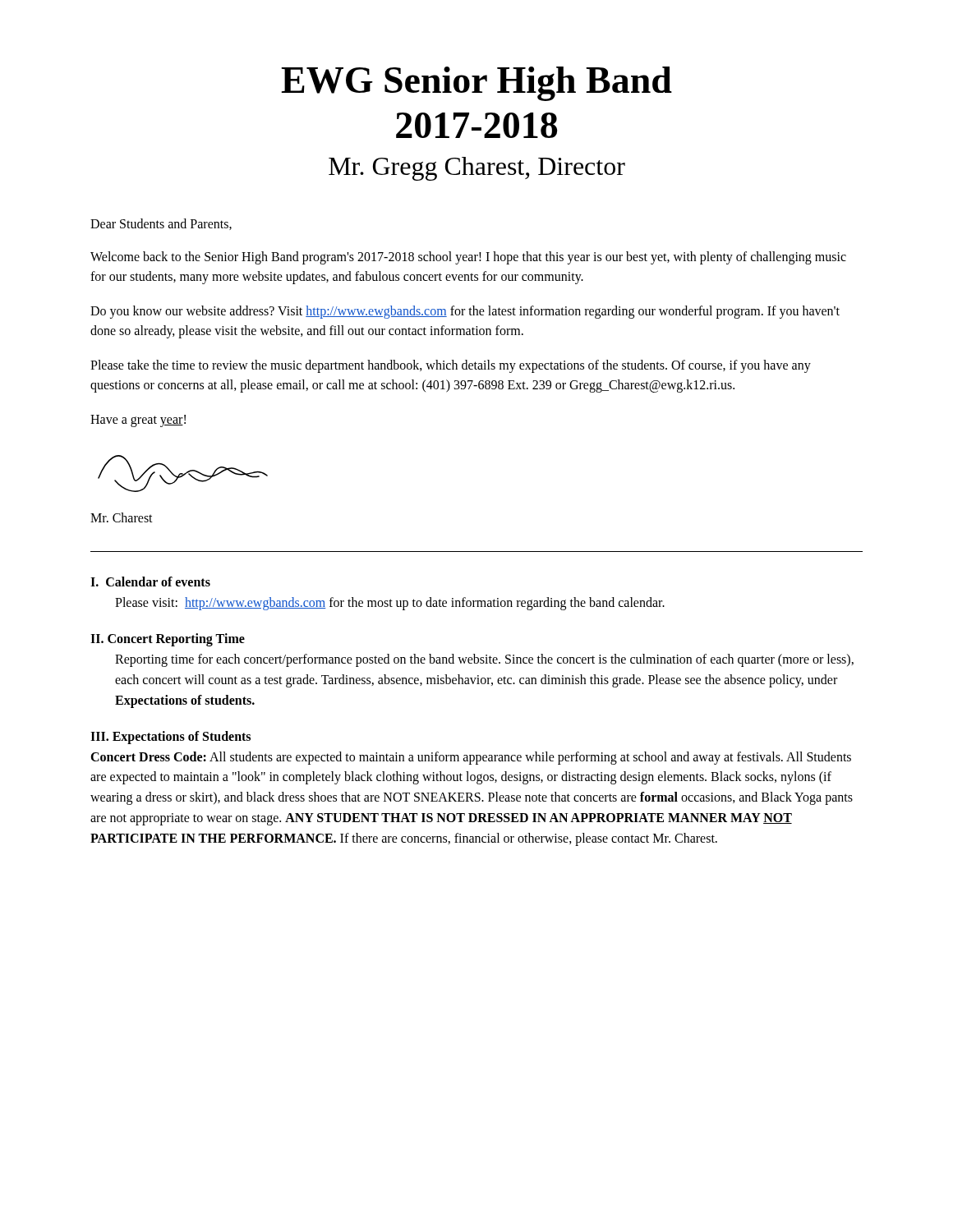Point to the region starting "Welcome back to the Senior High Band program's"

pyautogui.click(x=468, y=267)
